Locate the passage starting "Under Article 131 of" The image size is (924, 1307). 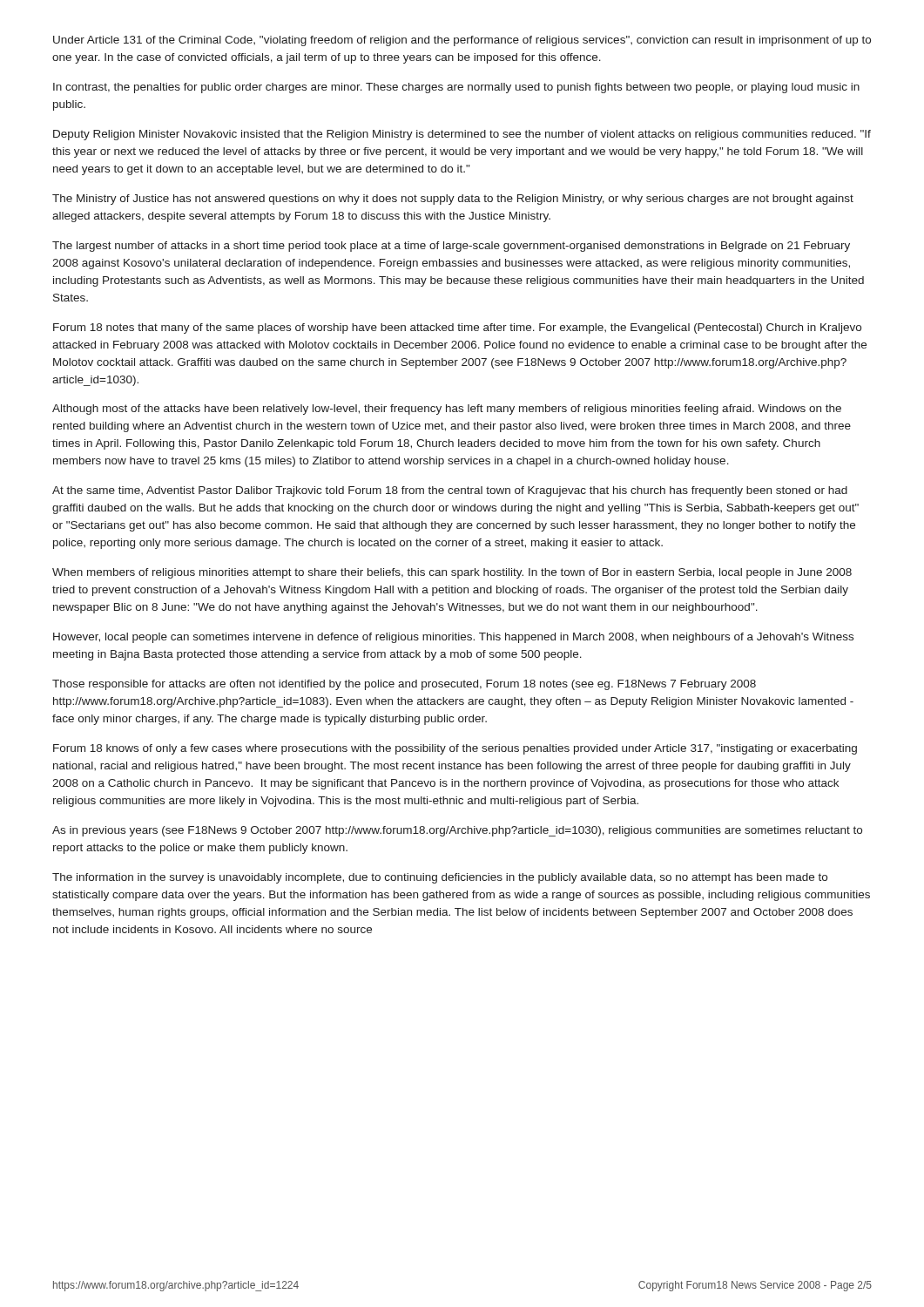pyautogui.click(x=462, y=48)
